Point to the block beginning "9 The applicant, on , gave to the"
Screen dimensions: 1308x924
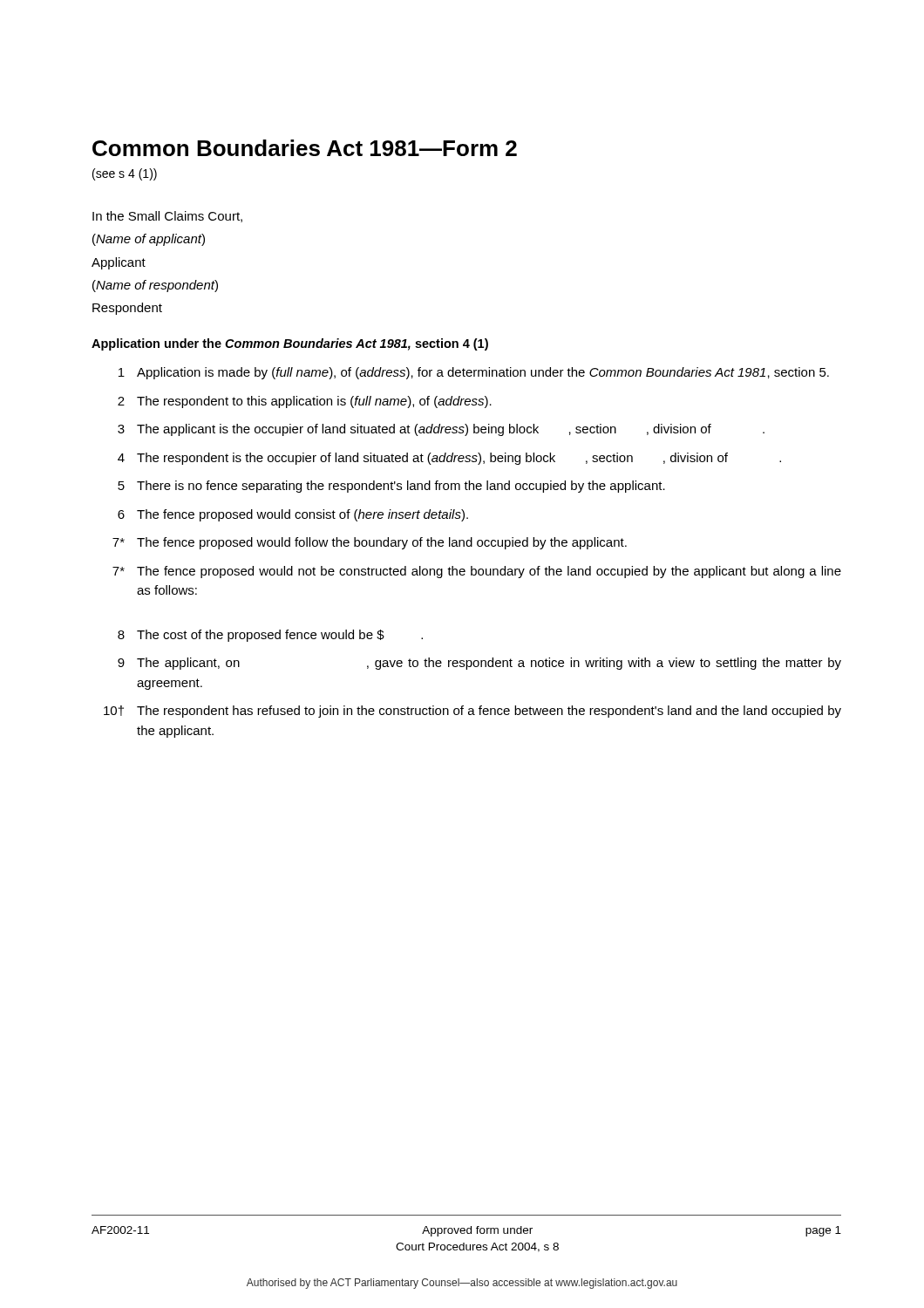click(466, 673)
